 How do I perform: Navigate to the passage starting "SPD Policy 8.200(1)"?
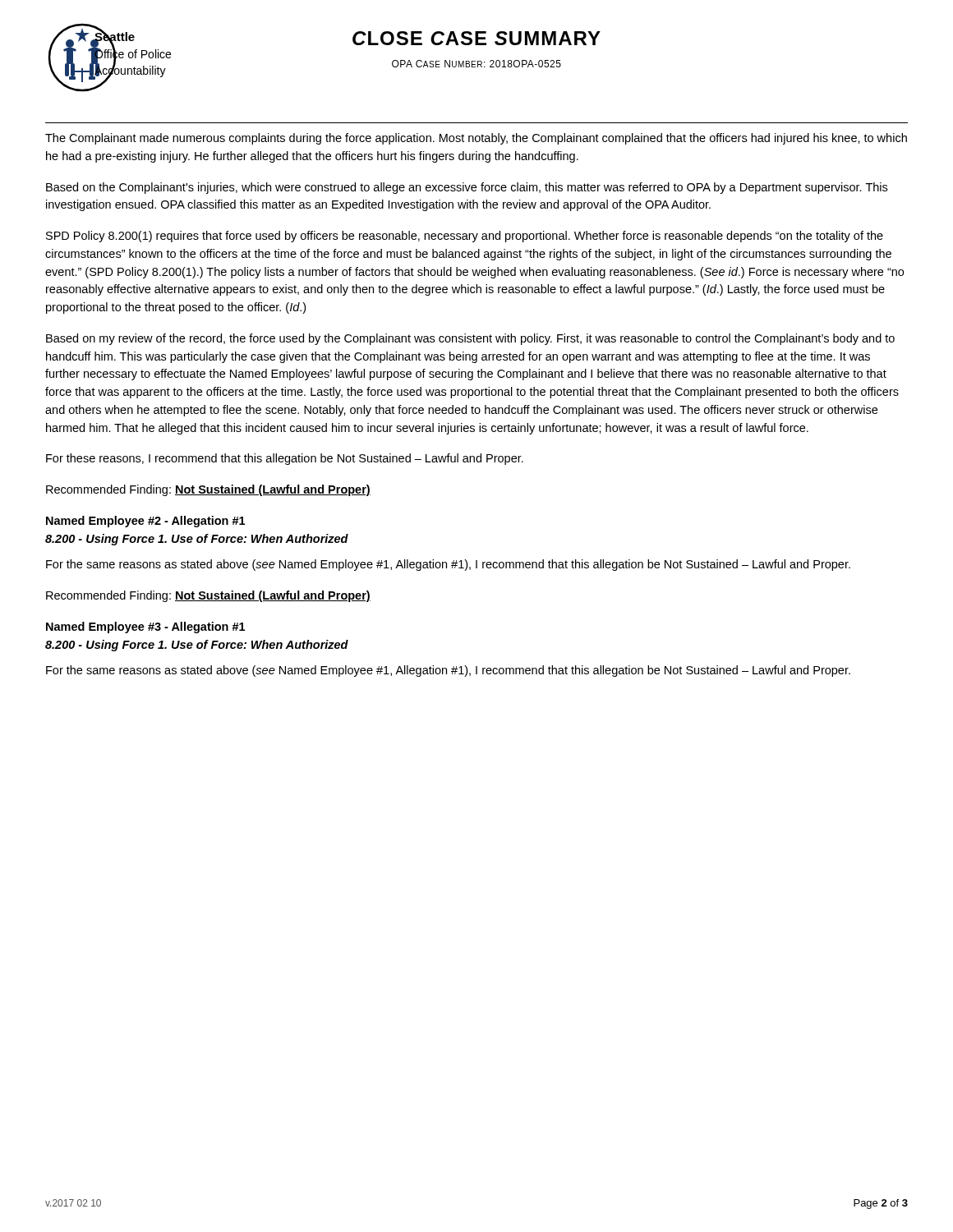[x=475, y=271]
